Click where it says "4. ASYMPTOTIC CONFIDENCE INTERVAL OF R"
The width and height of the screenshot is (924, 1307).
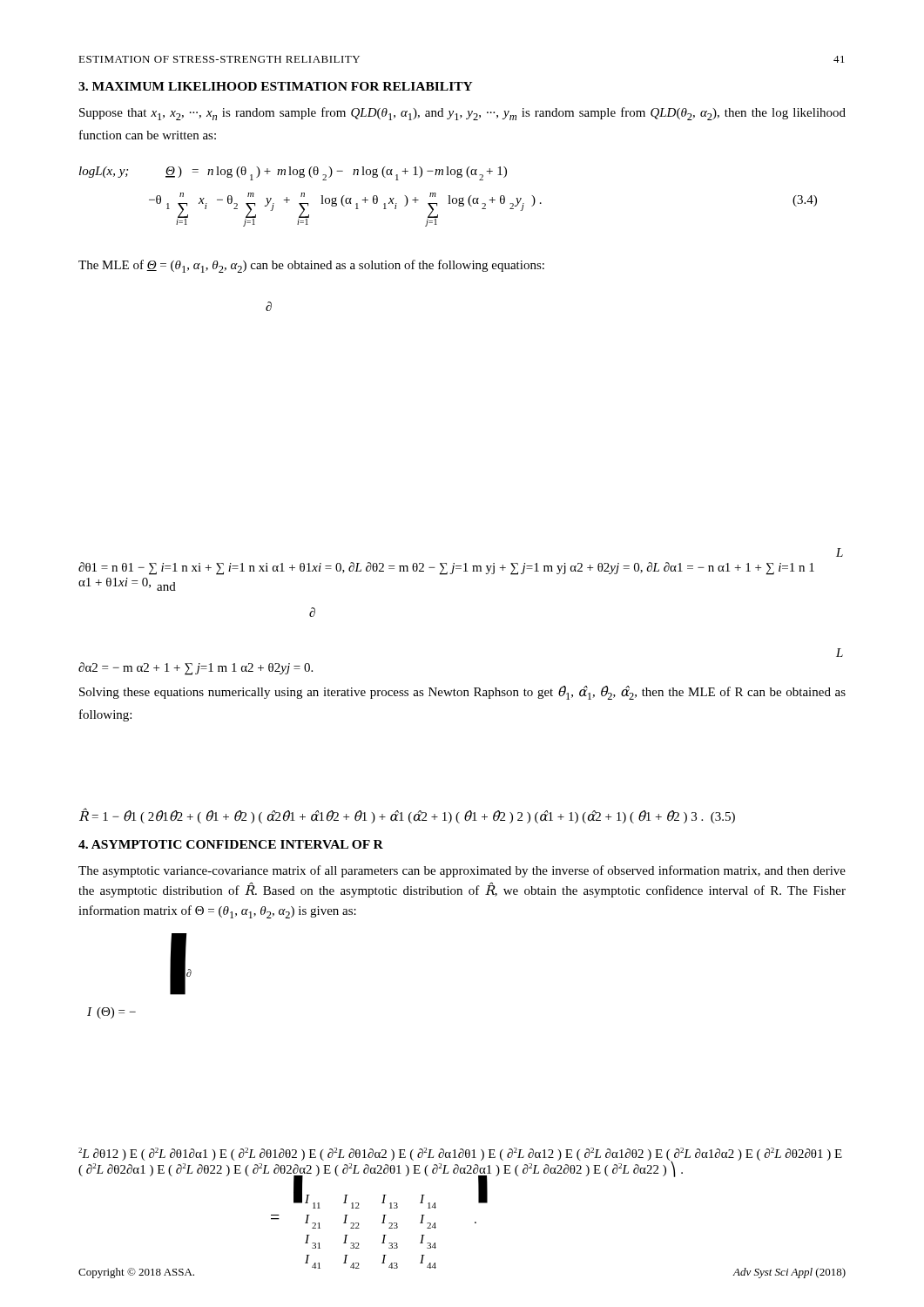pos(231,844)
